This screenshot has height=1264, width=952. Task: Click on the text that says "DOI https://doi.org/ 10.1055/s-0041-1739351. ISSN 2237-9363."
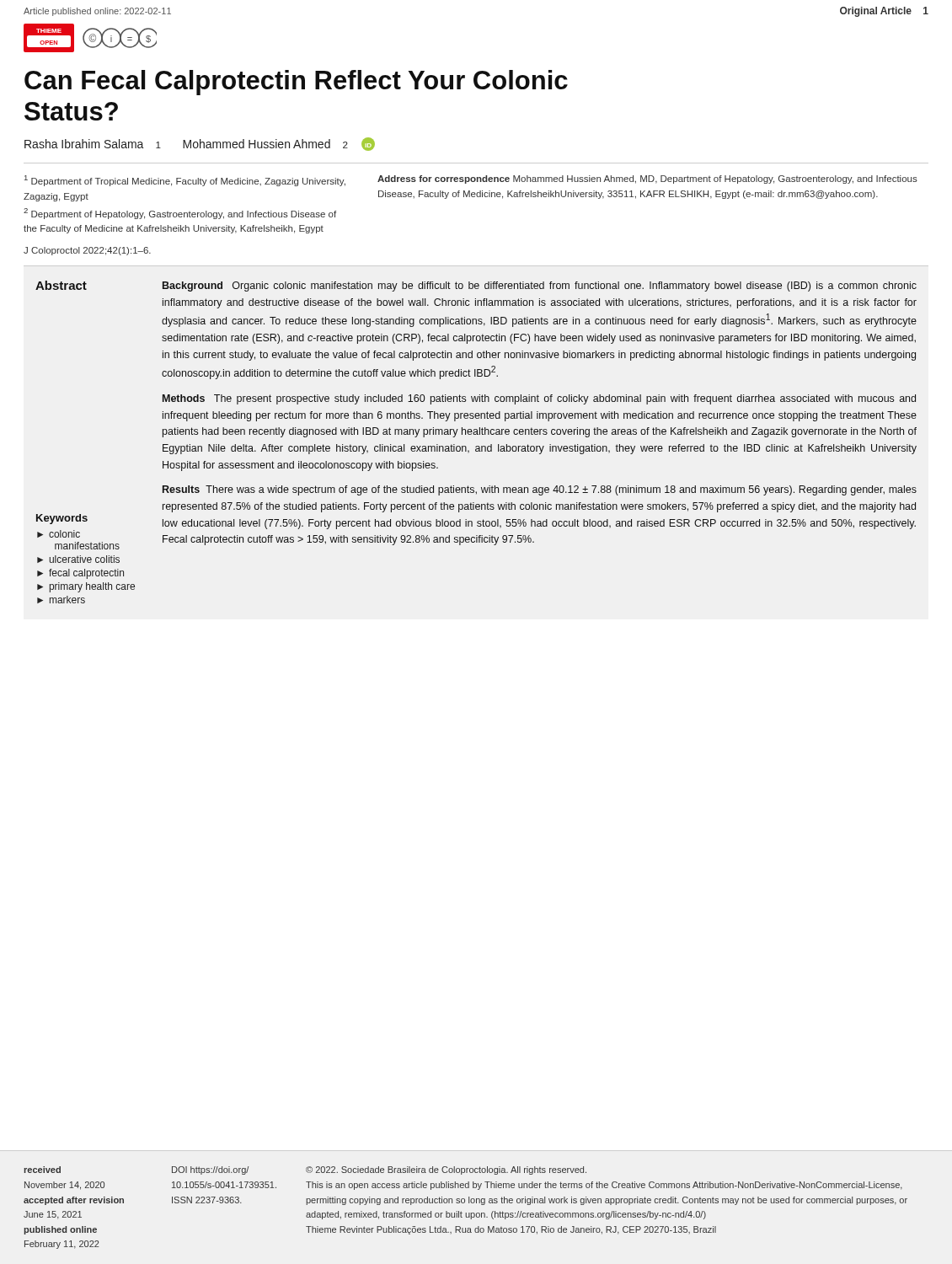tap(224, 1185)
